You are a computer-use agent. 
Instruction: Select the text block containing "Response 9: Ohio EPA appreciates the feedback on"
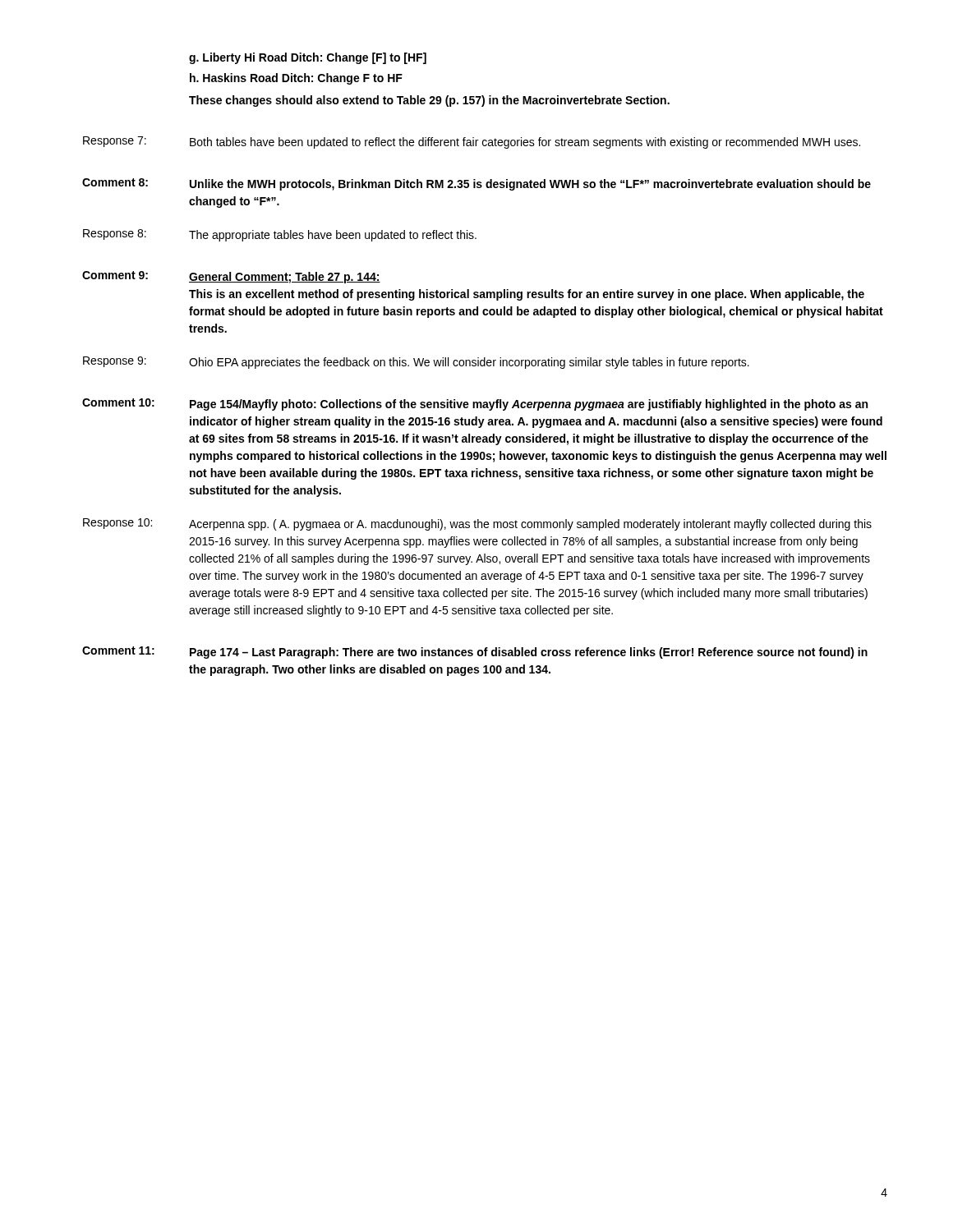[485, 363]
